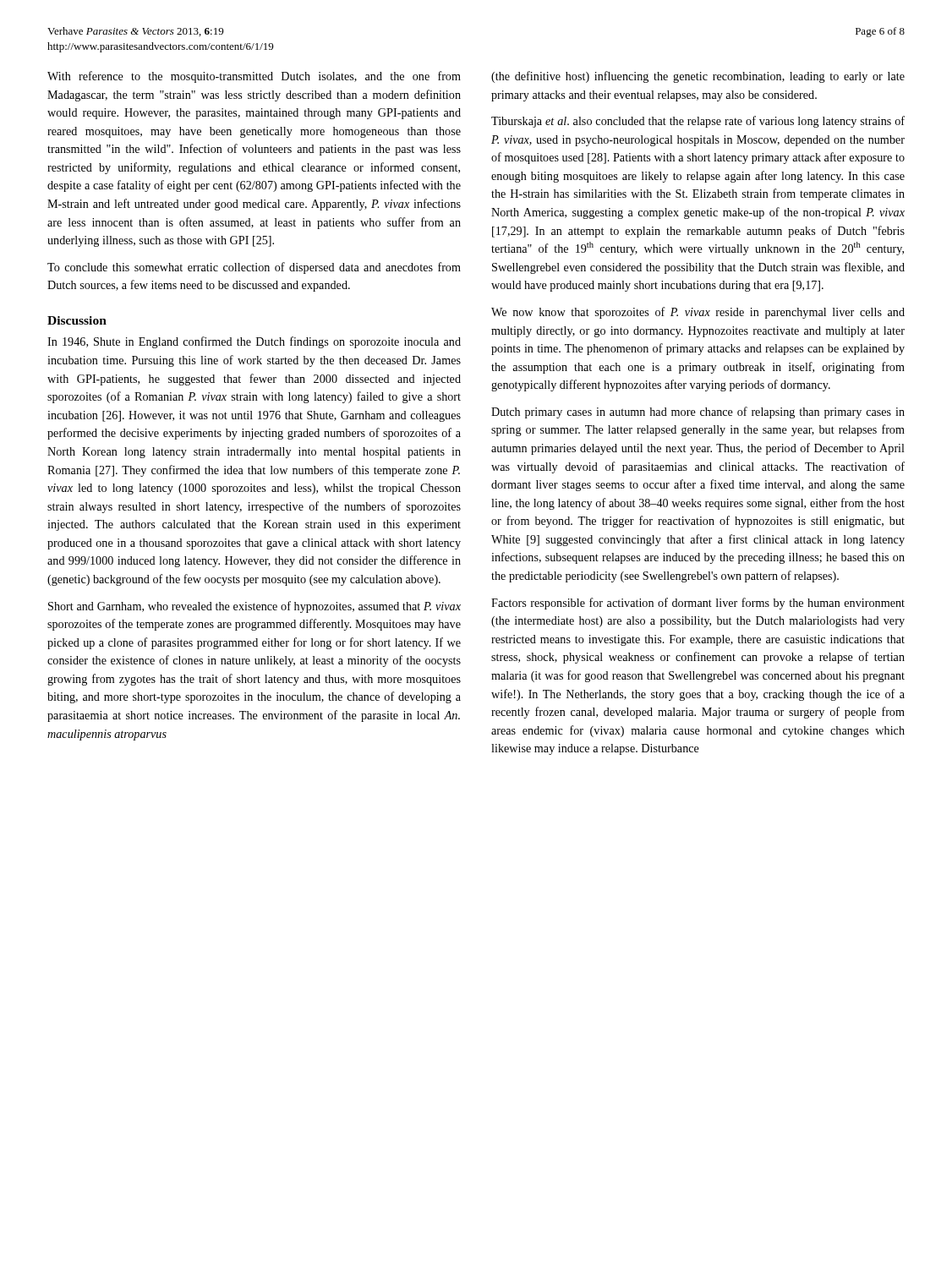Image resolution: width=952 pixels, height=1268 pixels.
Task: Click on the text block that says "Short and Garnham, who revealed the existence"
Action: click(254, 670)
